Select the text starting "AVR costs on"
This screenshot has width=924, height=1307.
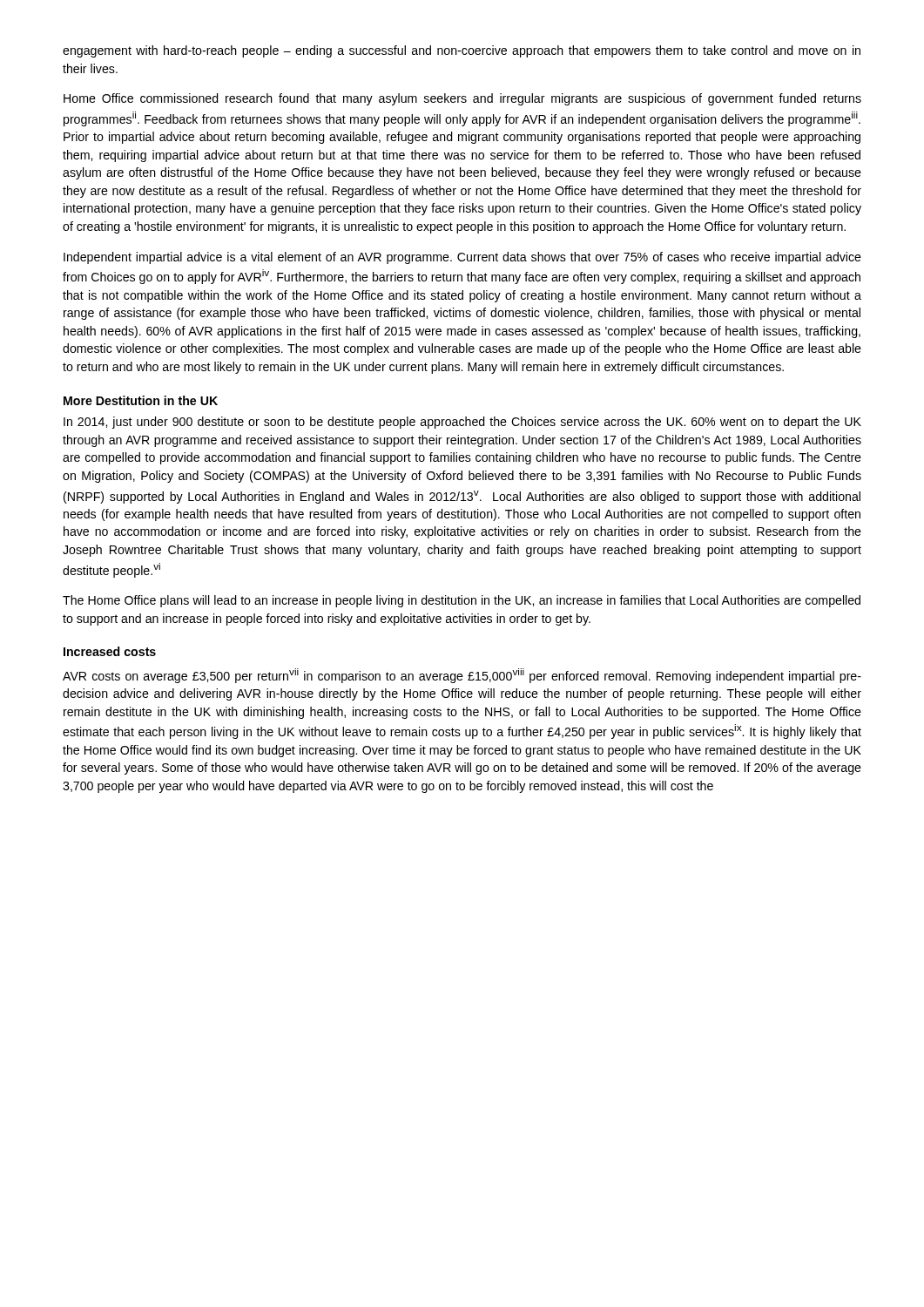point(462,729)
